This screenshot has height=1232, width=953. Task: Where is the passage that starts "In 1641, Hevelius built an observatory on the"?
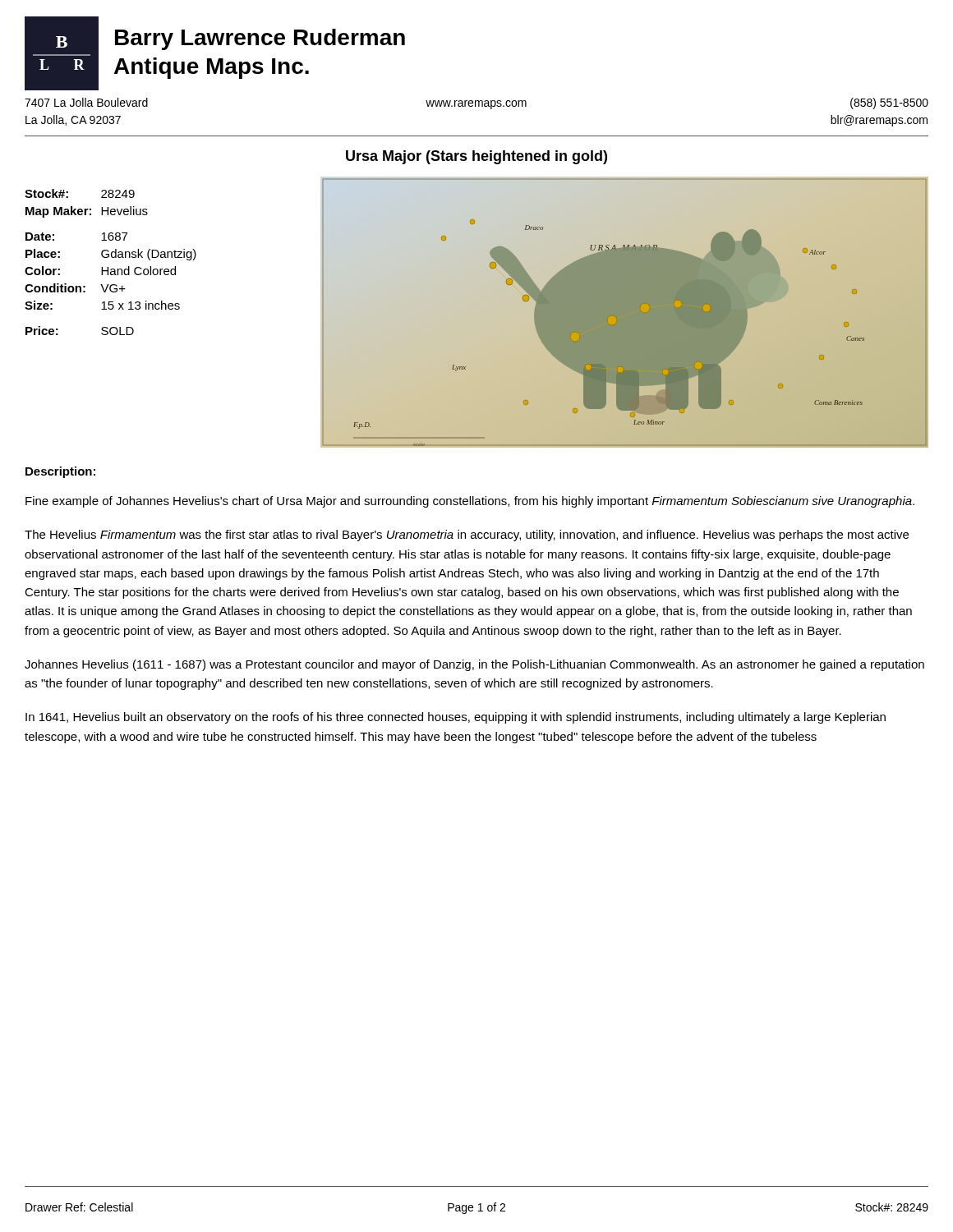point(476,727)
